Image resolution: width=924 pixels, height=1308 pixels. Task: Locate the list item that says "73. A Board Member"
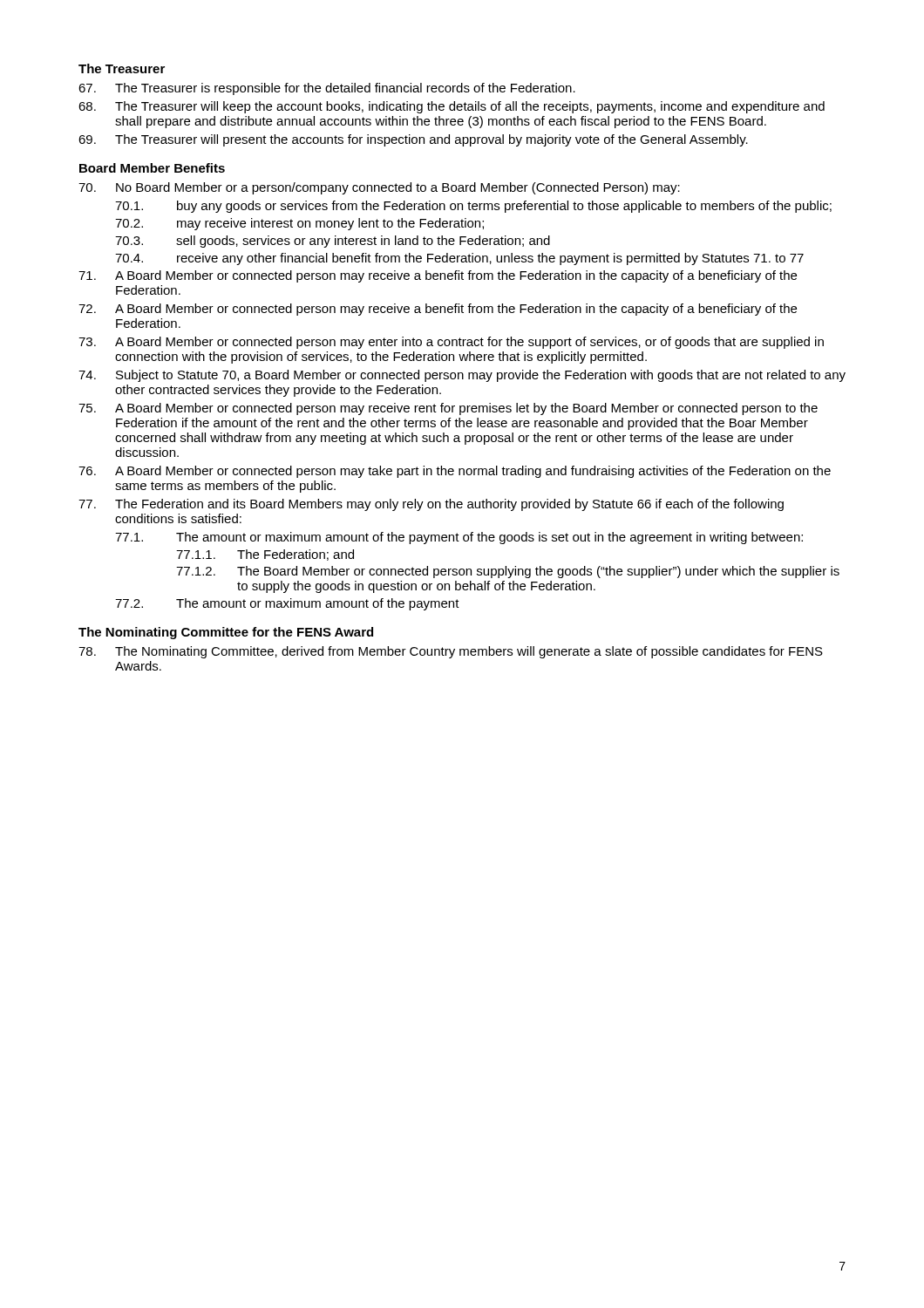462,349
